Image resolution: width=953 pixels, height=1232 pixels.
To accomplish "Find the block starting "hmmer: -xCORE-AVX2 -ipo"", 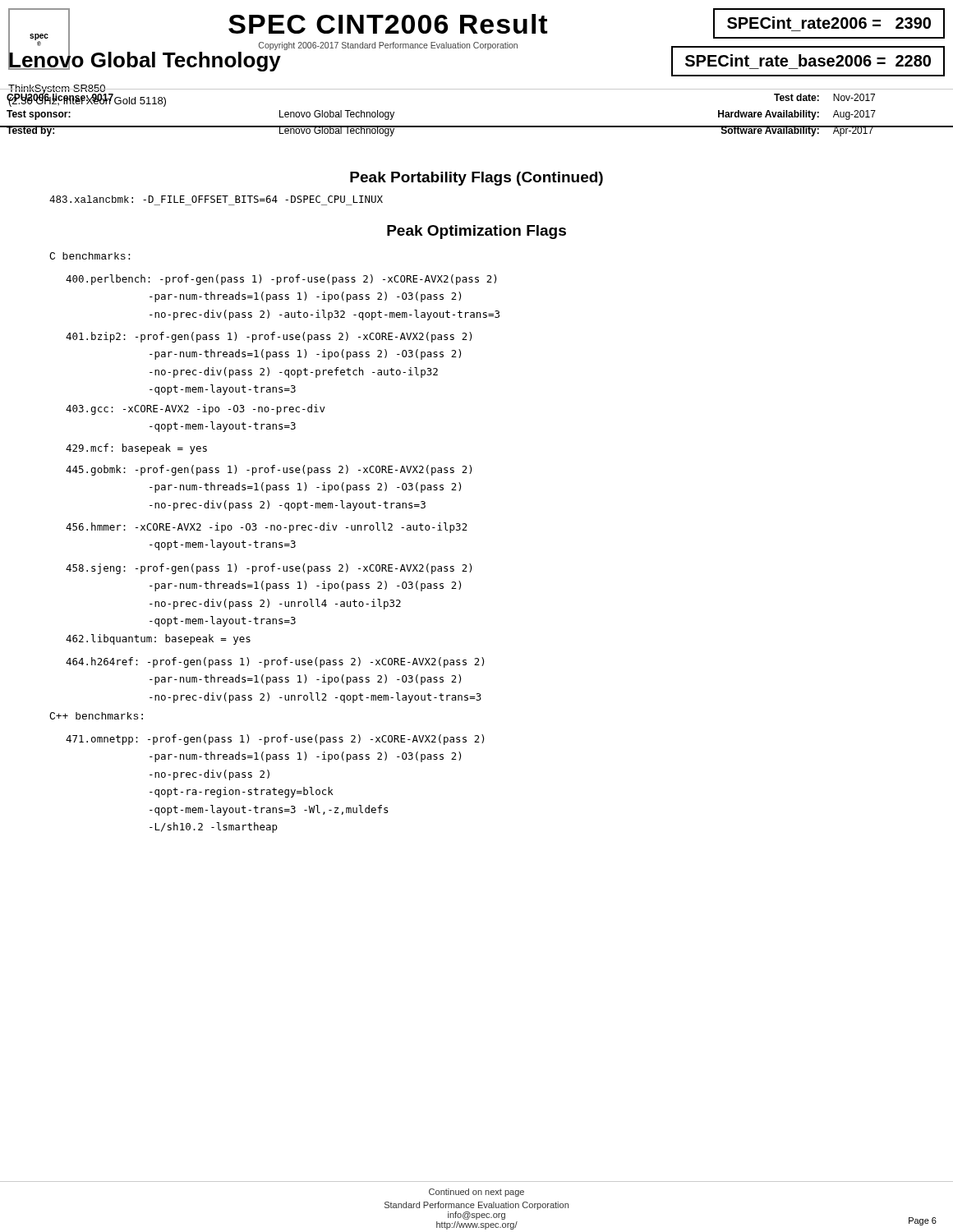I will click(x=267, y=536).
